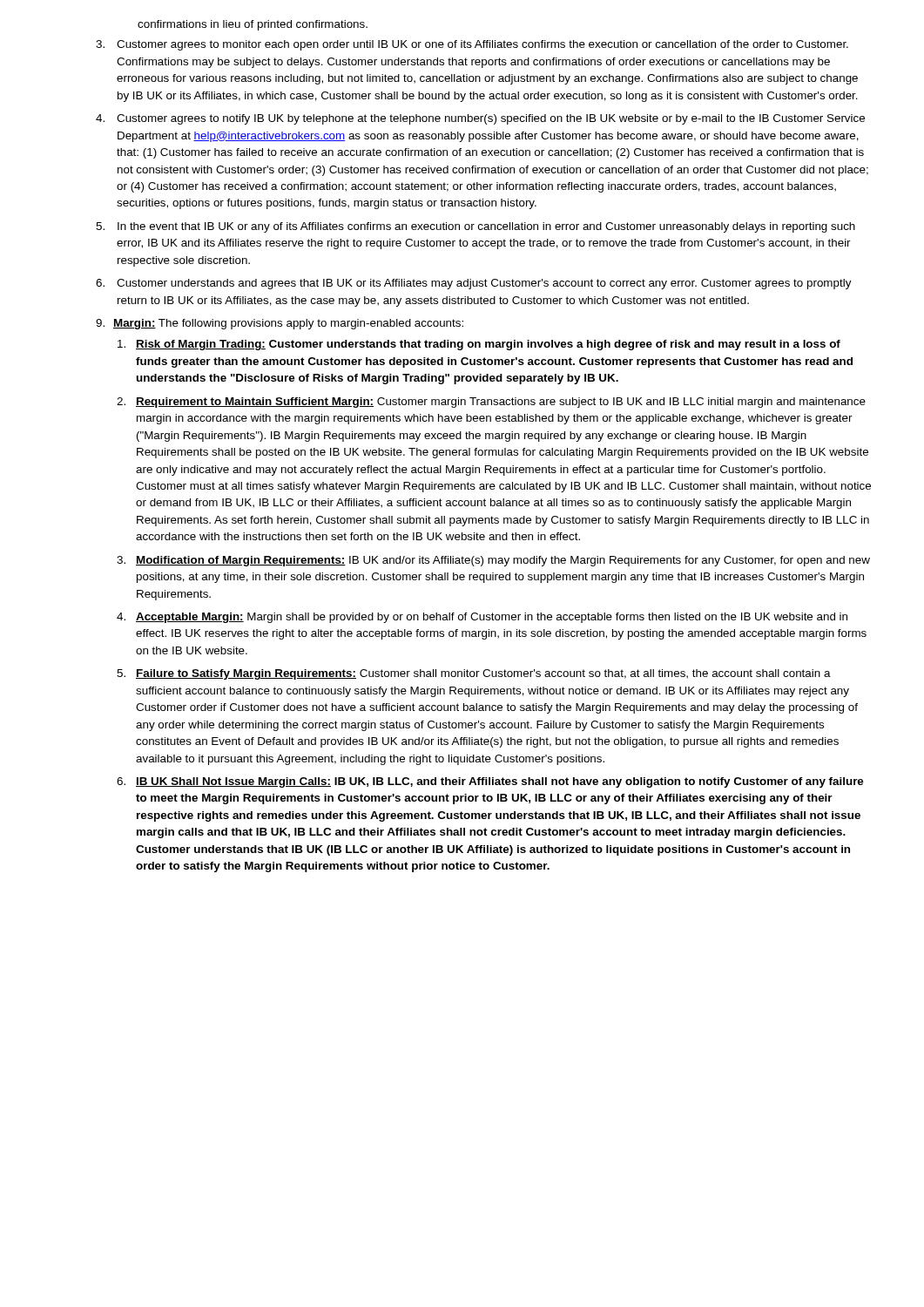Locate the block of text that opens with "6. IB UK Shall"
The width and height of the screenshot is (924, 1307).
[494, 824]
